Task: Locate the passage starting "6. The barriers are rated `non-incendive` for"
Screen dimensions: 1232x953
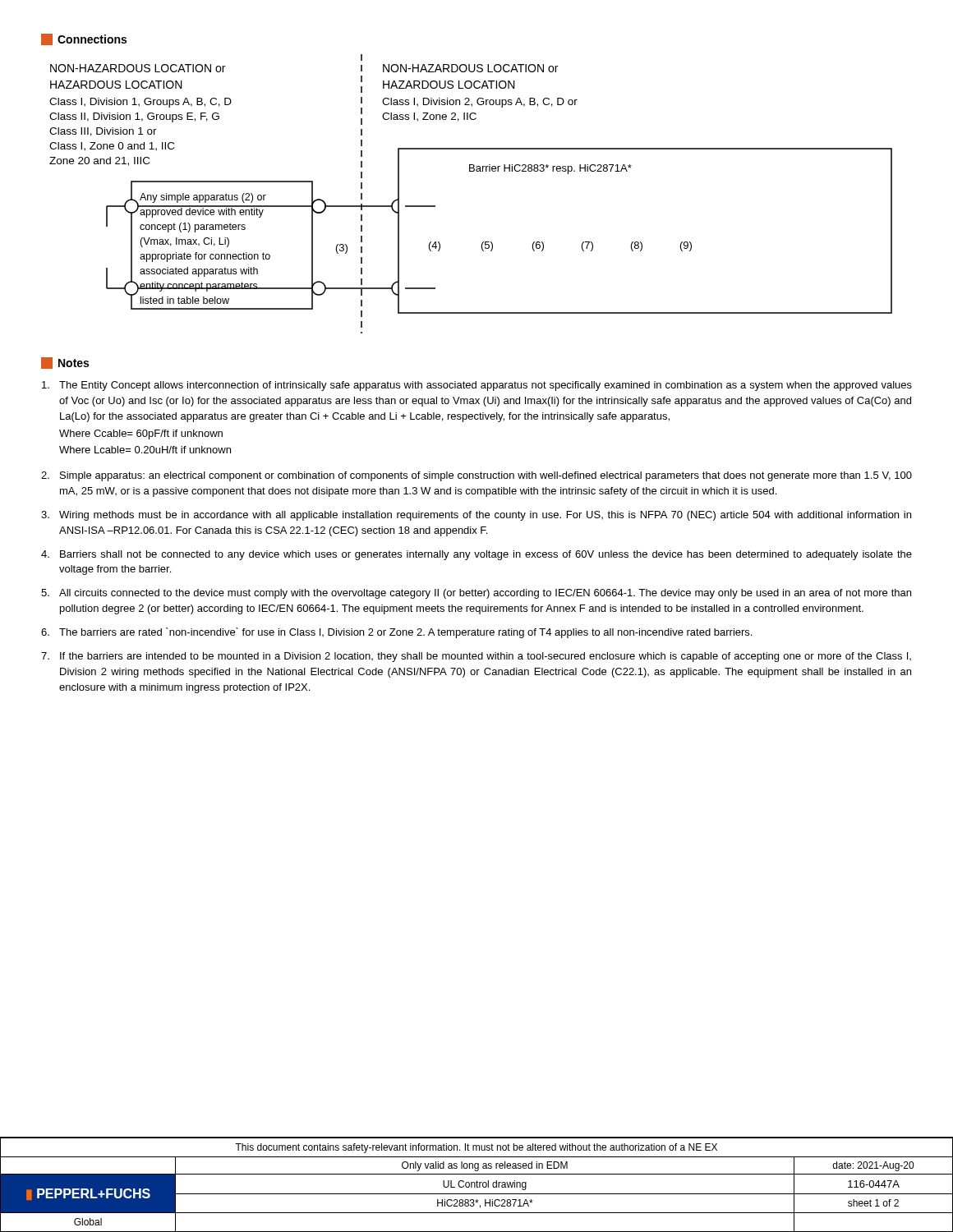Action: point(476,633)
